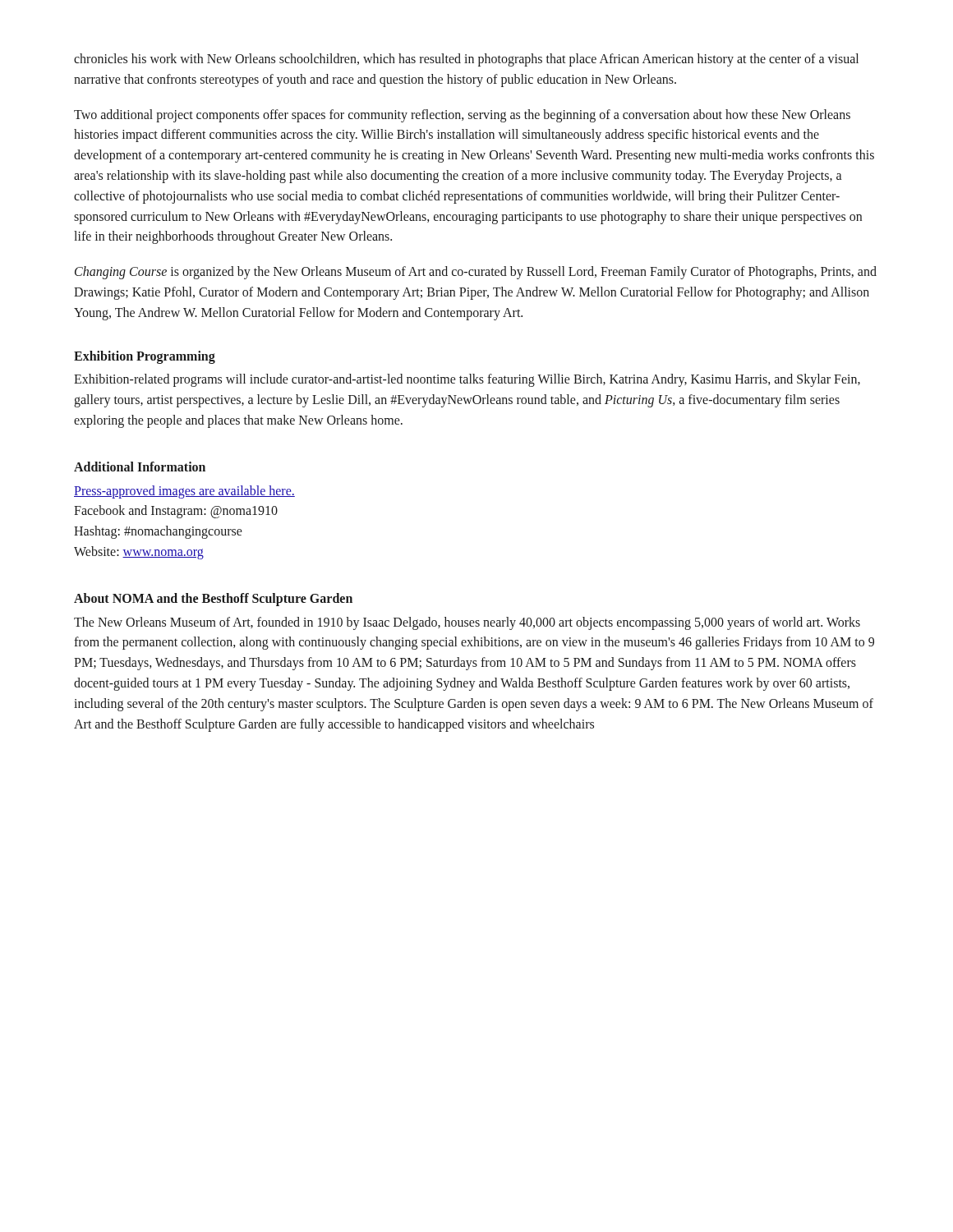Find the passage starting "About NOMA and the"
The image size is (953, 1232).
pos(213,598)
